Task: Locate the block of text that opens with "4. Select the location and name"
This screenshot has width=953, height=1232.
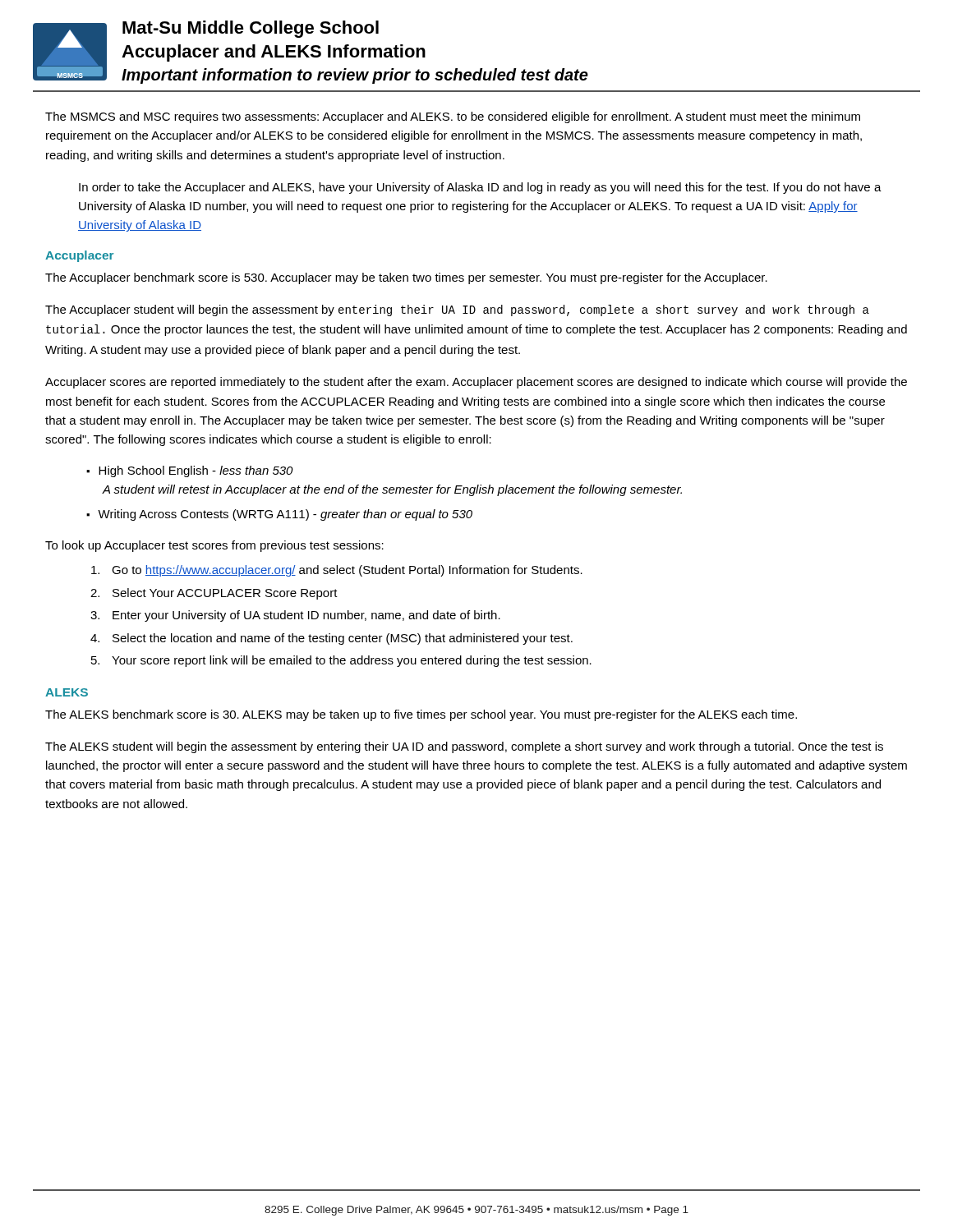Action: coord(332,638)
